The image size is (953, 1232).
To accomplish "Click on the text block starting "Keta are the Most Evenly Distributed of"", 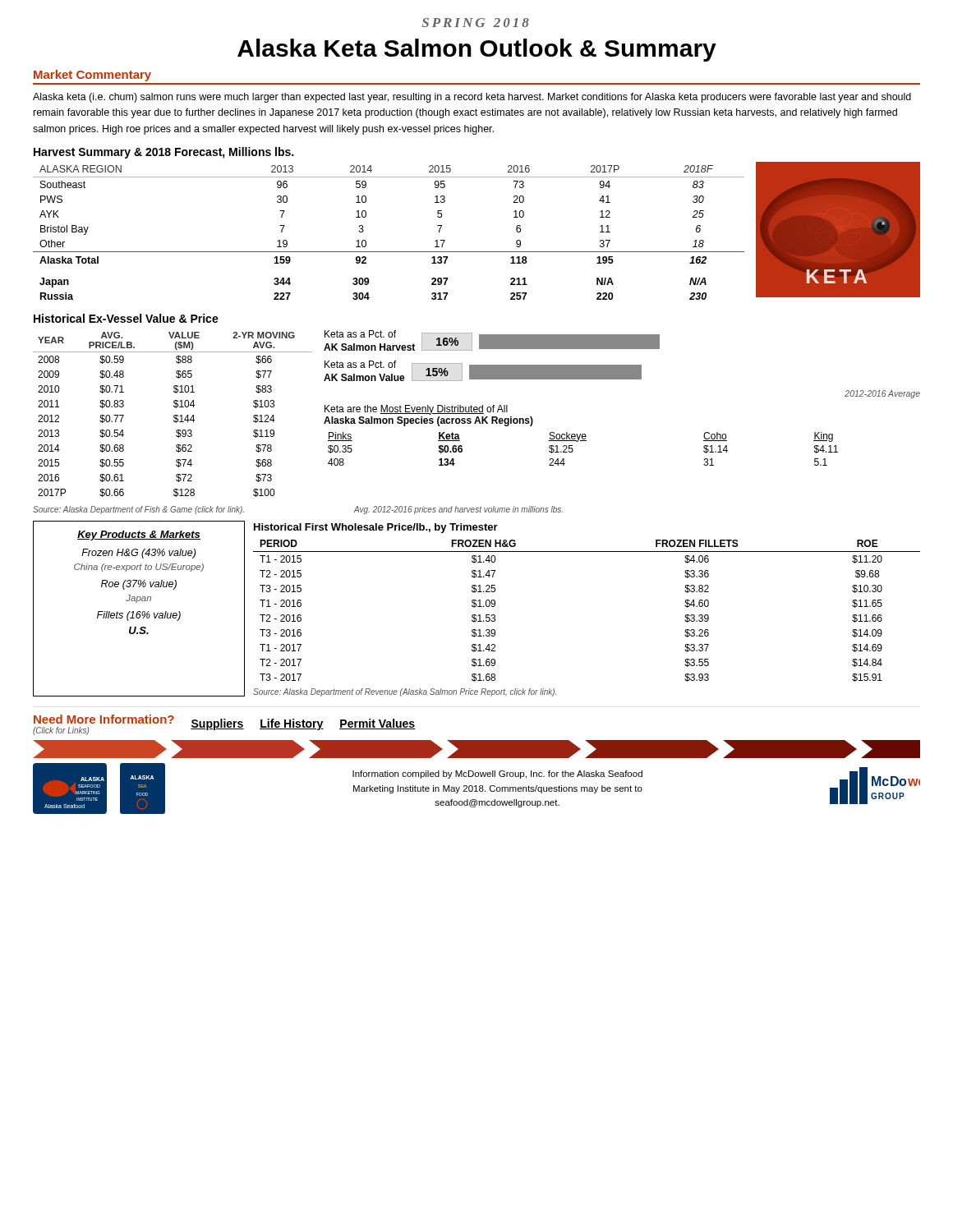I will tap(428, 414).
